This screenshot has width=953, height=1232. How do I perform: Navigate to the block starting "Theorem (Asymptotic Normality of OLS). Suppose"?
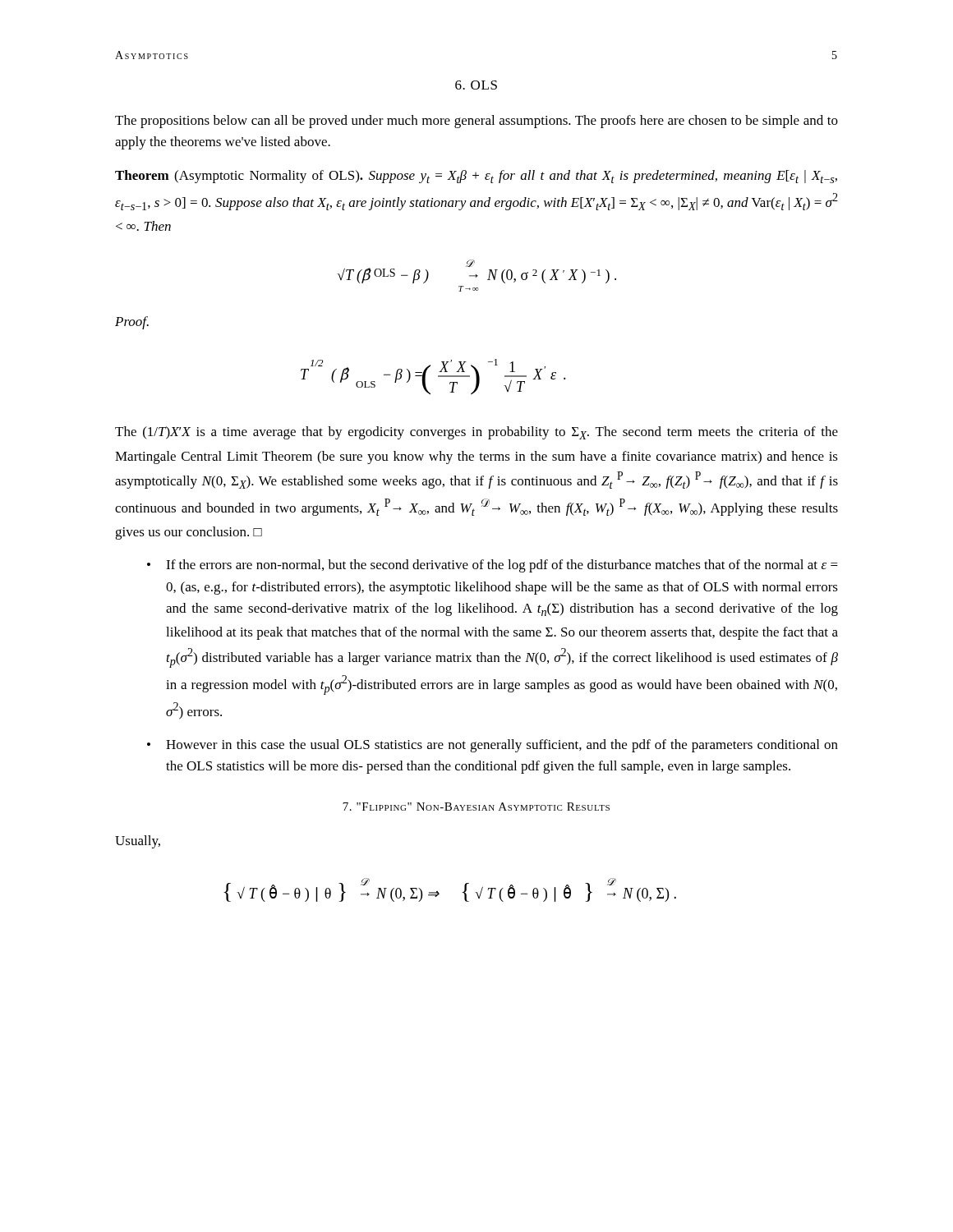(x=476, y=201)
